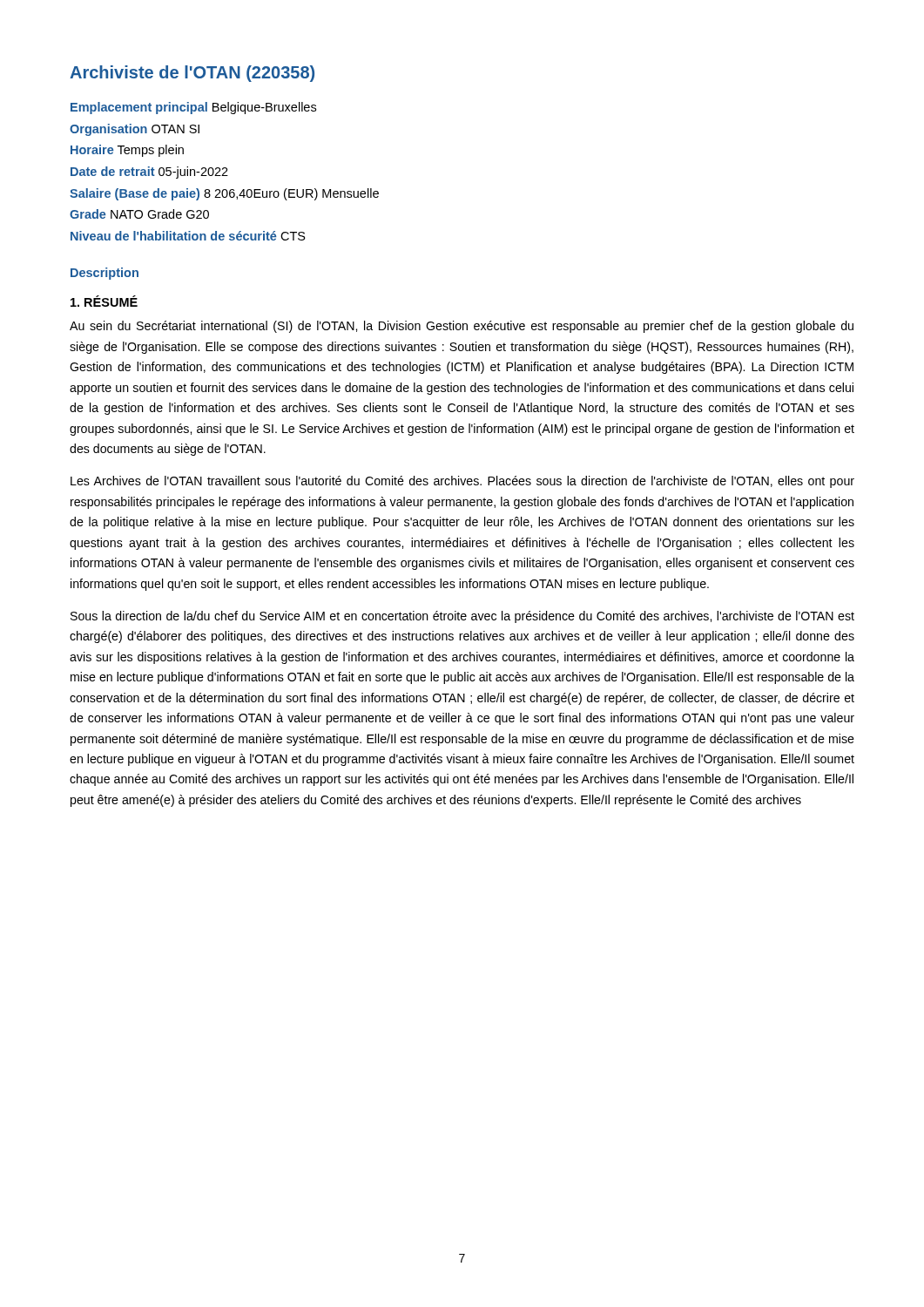Click on the text block that reads "Sous la direction de la/du"
The image size is (924, 1307).
(x=462, y=708)
